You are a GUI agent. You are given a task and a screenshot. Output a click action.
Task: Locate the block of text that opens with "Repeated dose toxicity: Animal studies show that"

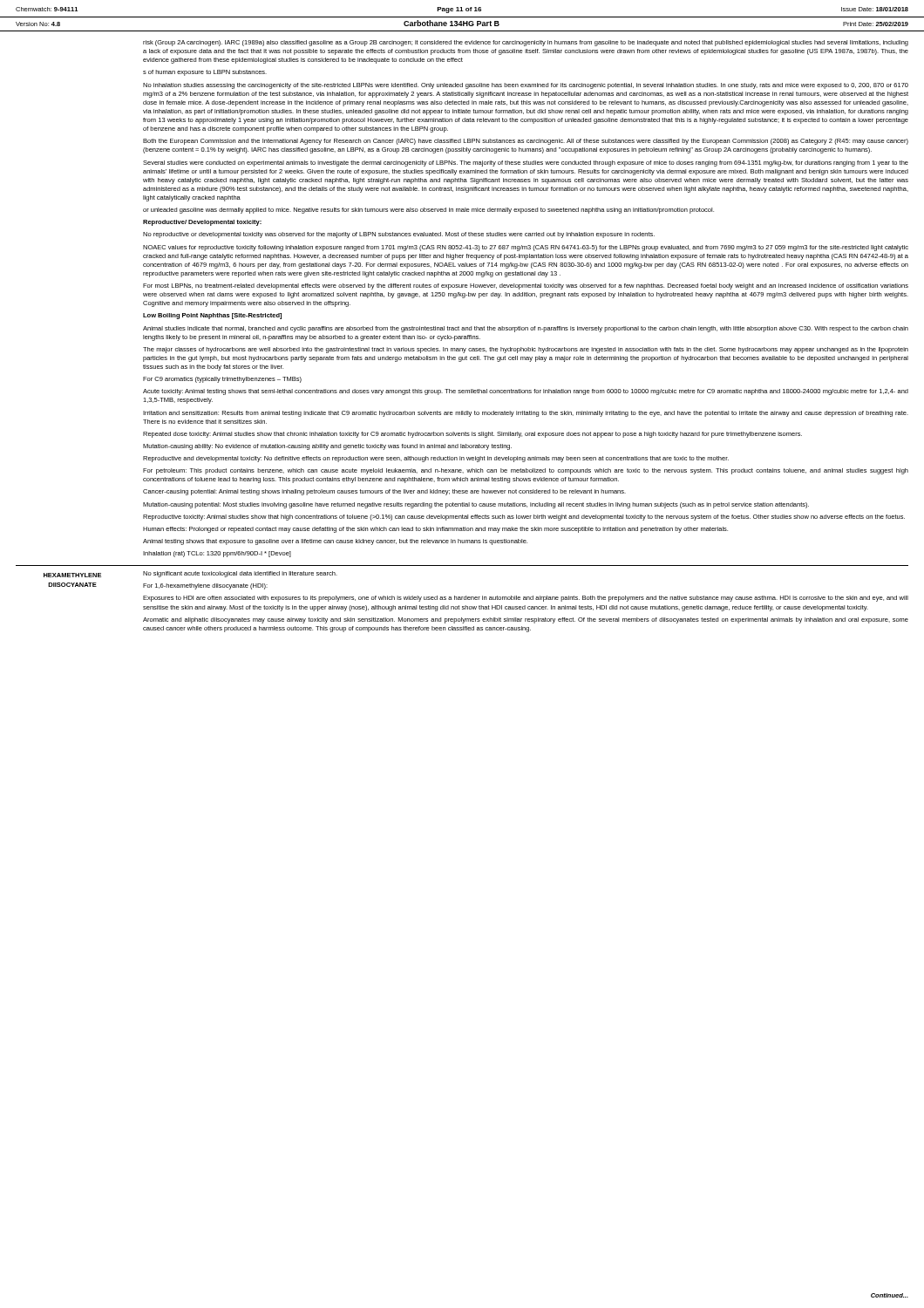[x=526, y=434]
